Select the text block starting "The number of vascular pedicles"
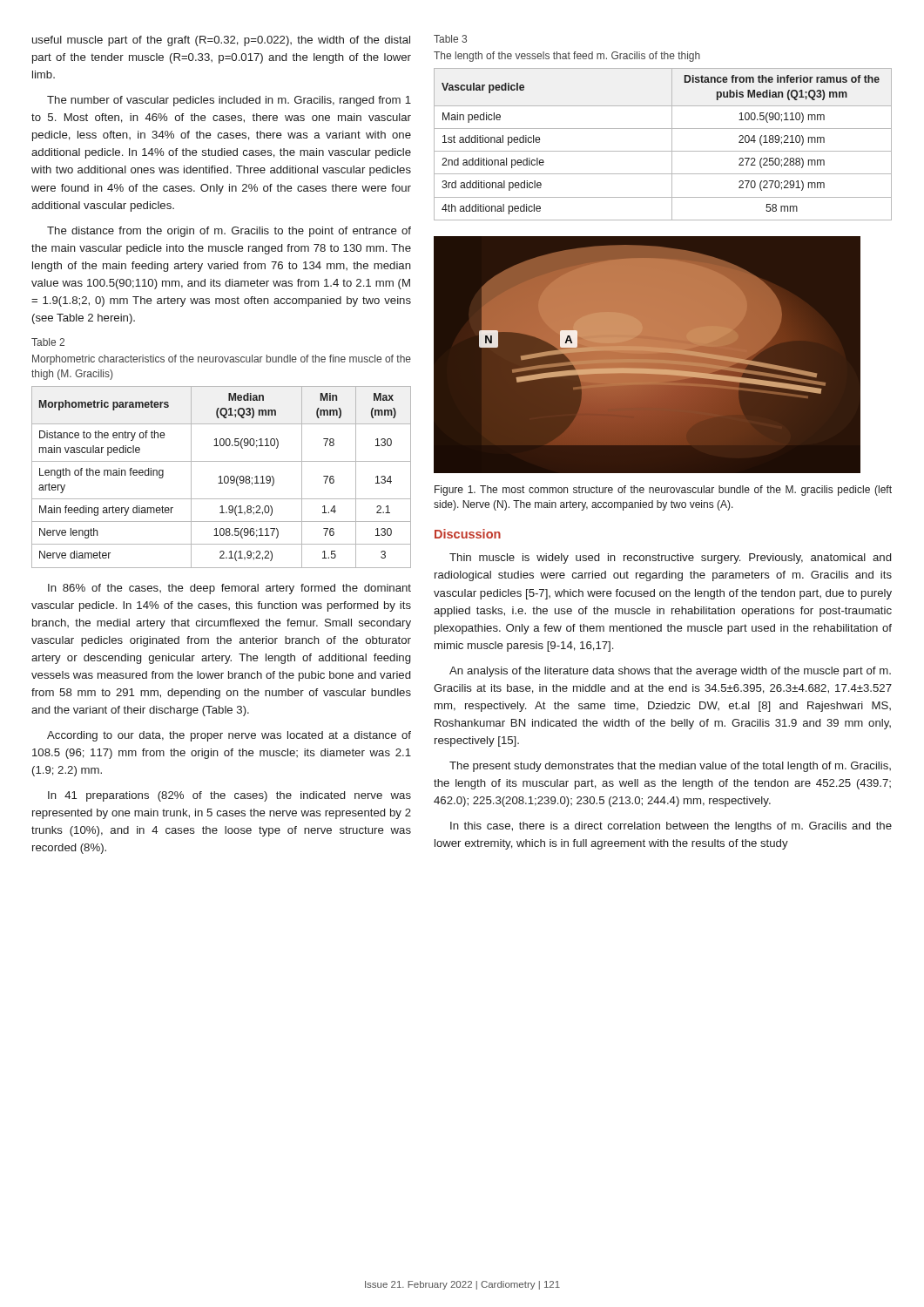Image resolution: width=924 pixels, height=1307 pixels. [221, 153]
